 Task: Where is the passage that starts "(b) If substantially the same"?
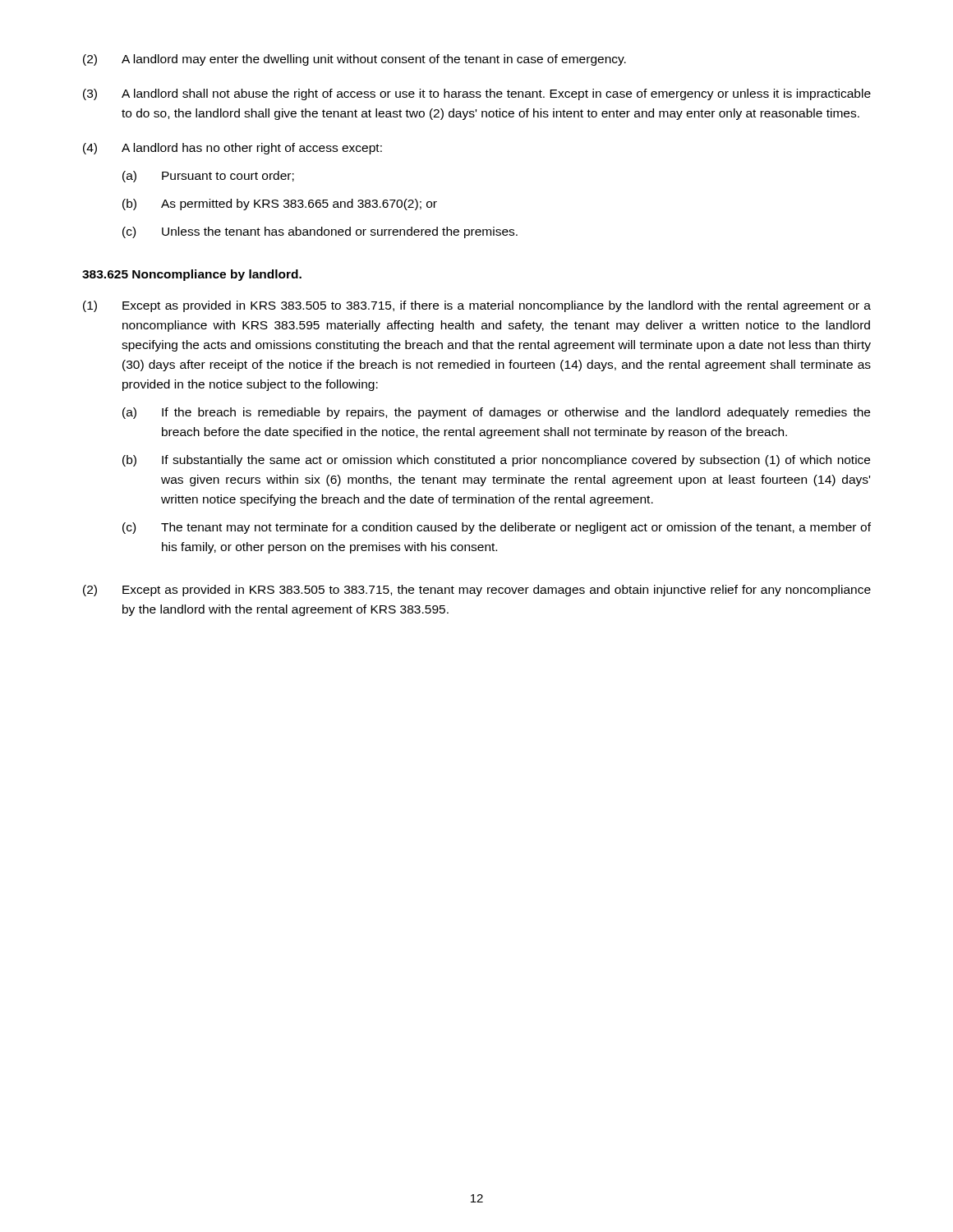click(496, 480)
